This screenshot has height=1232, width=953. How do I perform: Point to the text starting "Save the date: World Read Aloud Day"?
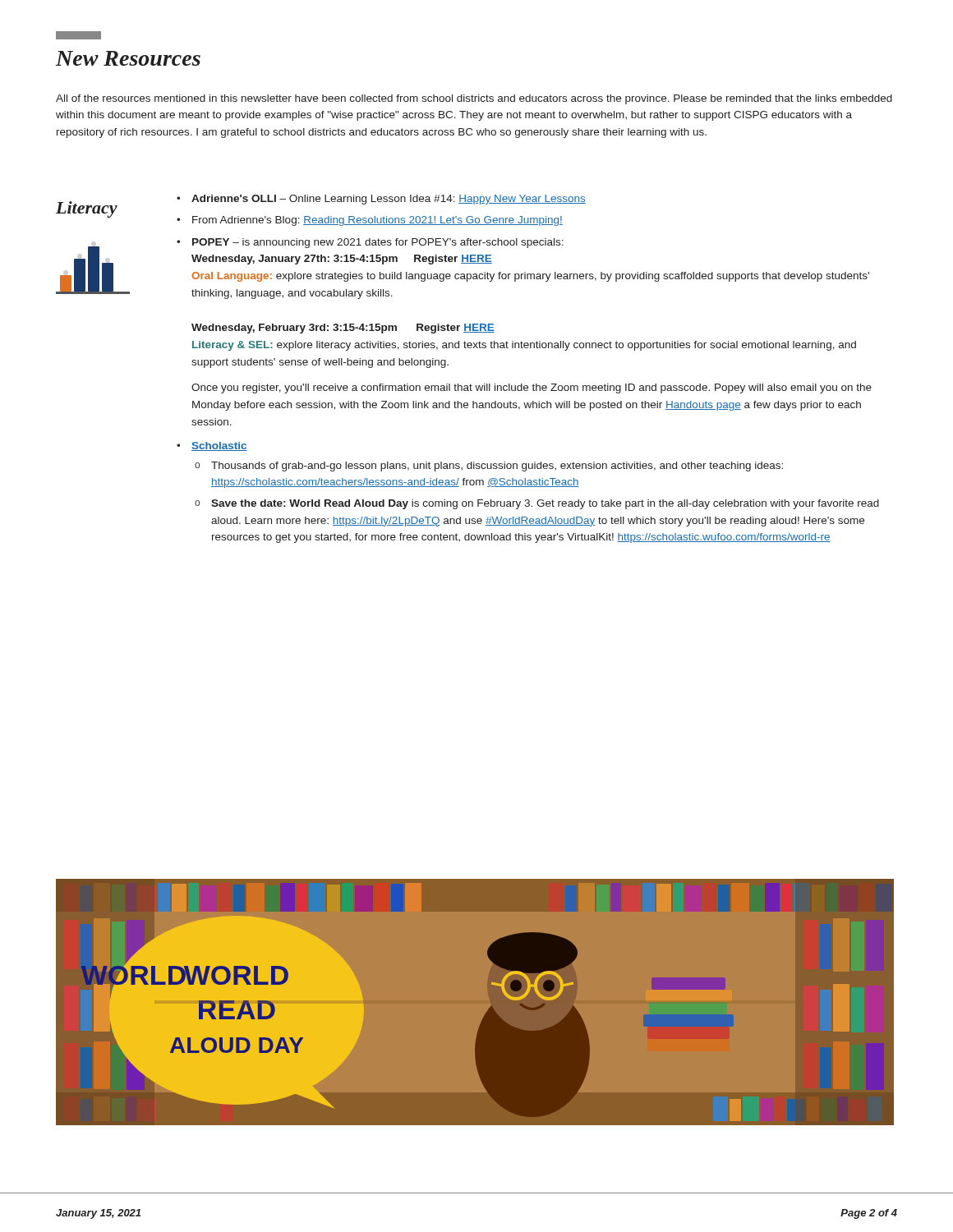pos(545,520)
